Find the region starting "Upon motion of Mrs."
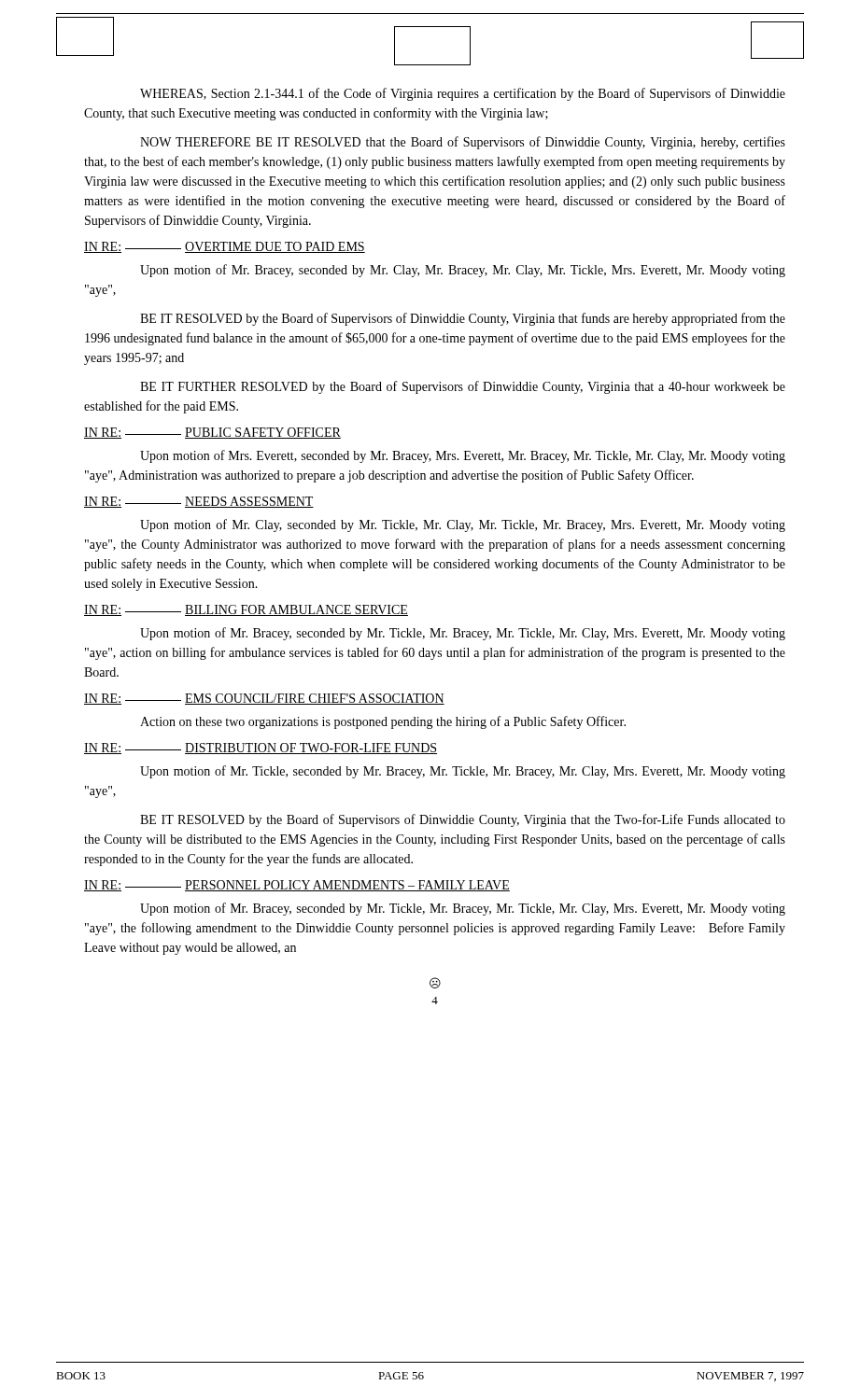The height and width of the screenshot is (1400, 860). coord(435,466)
